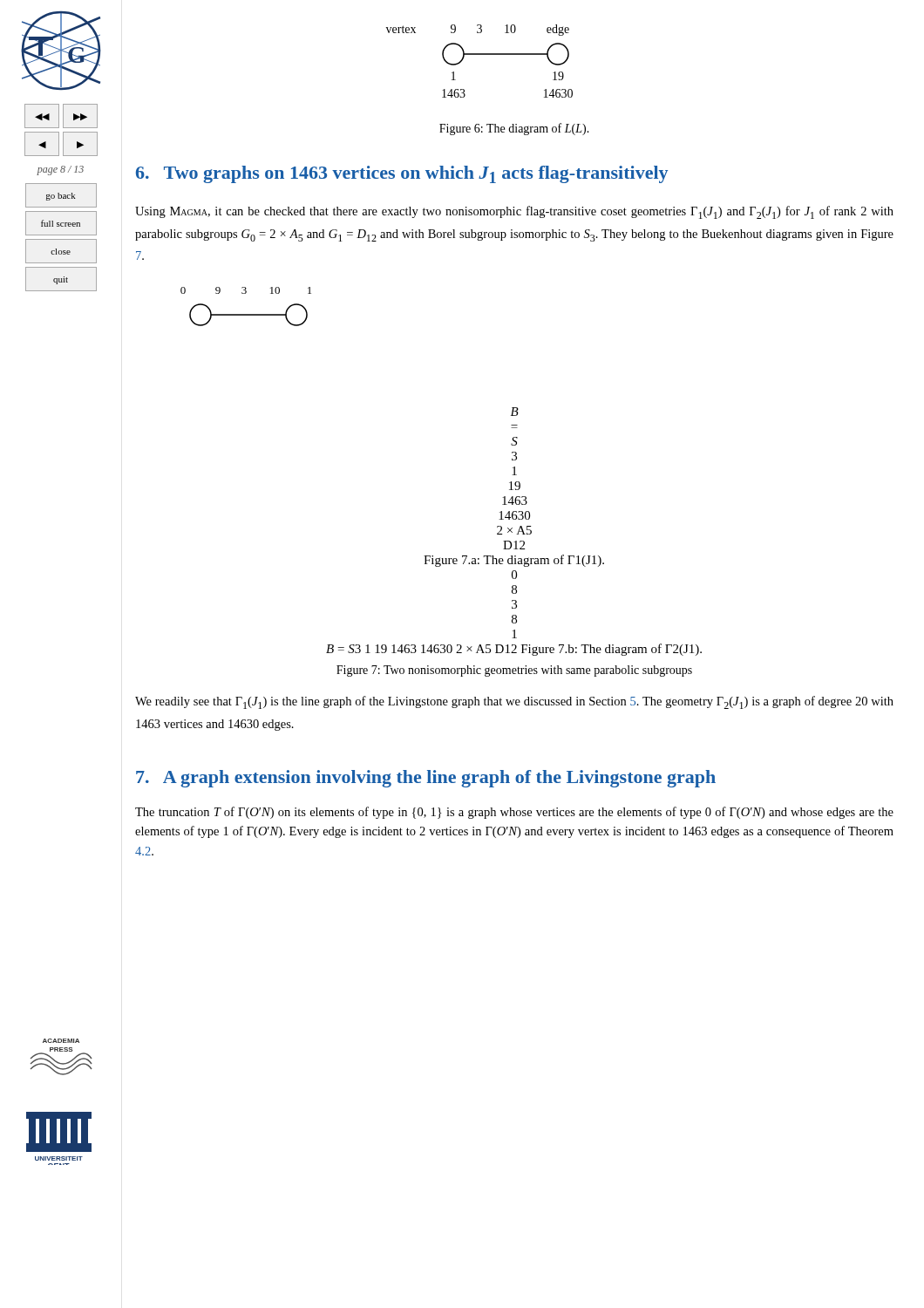924x1308 pixels.
Task: Navigate to the block starting "Using Magma, it can be"
Action: 514,233
